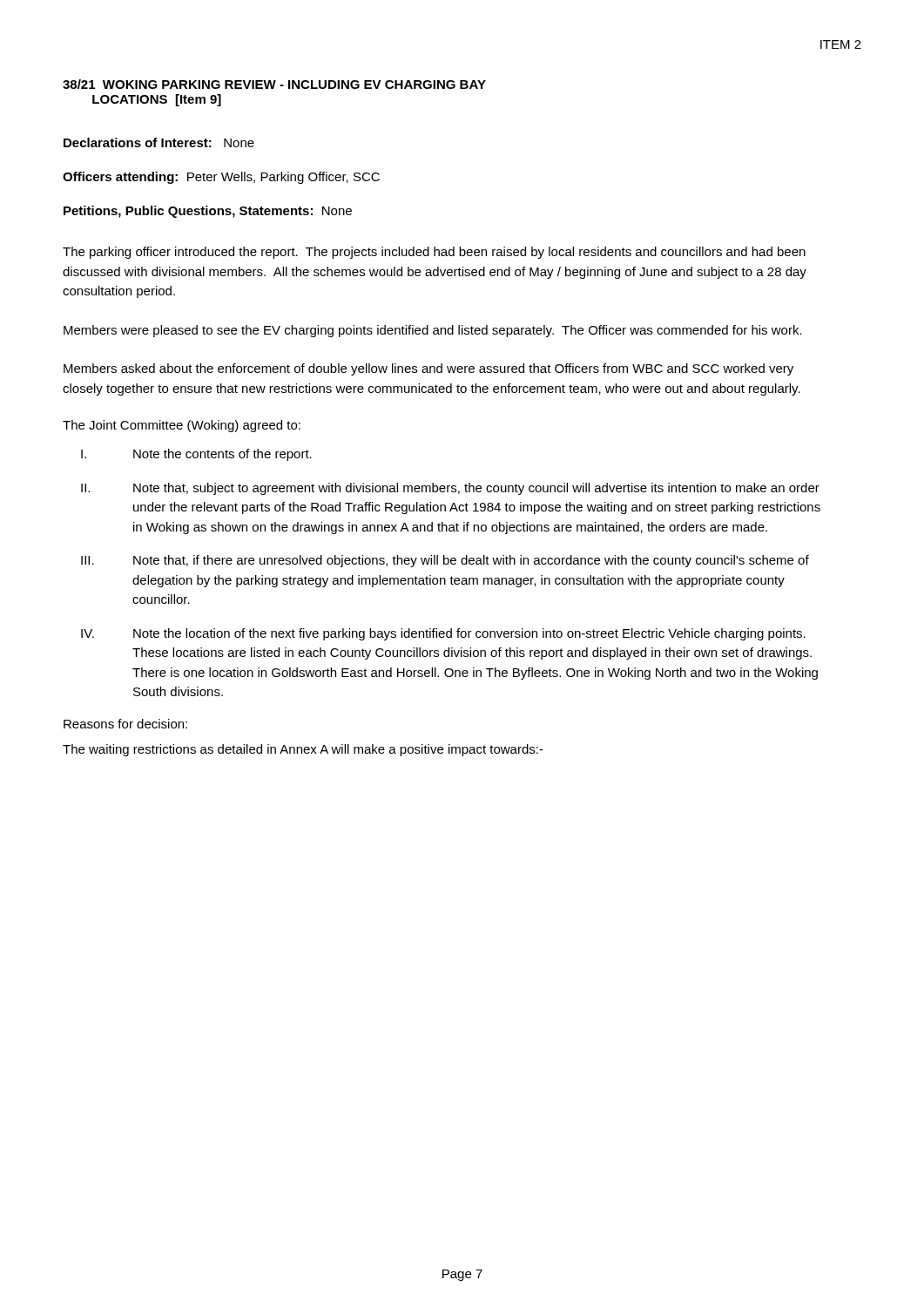Locate the text starting "II. Note that, subject"

click(446, 507)
